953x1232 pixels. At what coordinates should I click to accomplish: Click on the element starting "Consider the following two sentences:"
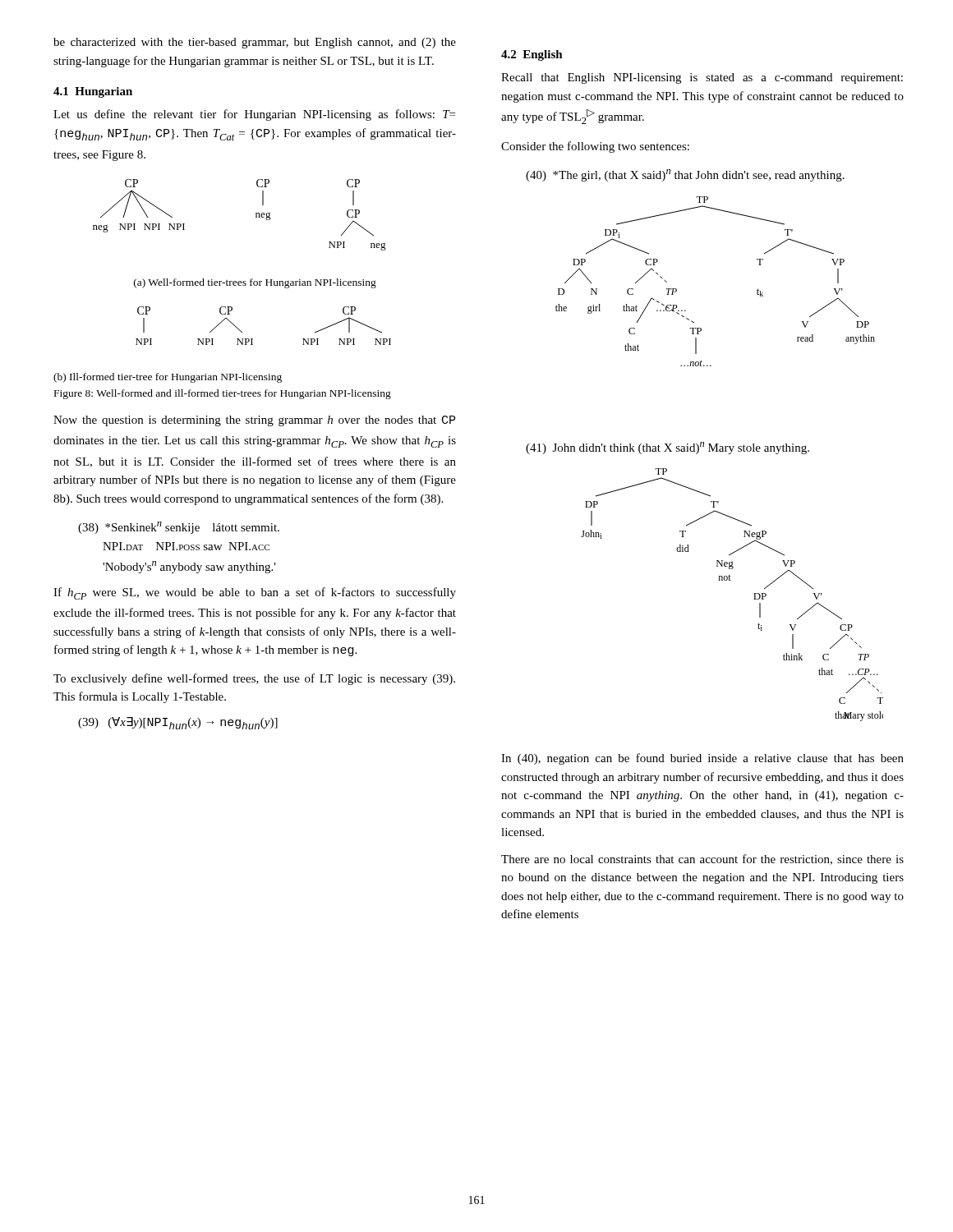pos(596,146)
